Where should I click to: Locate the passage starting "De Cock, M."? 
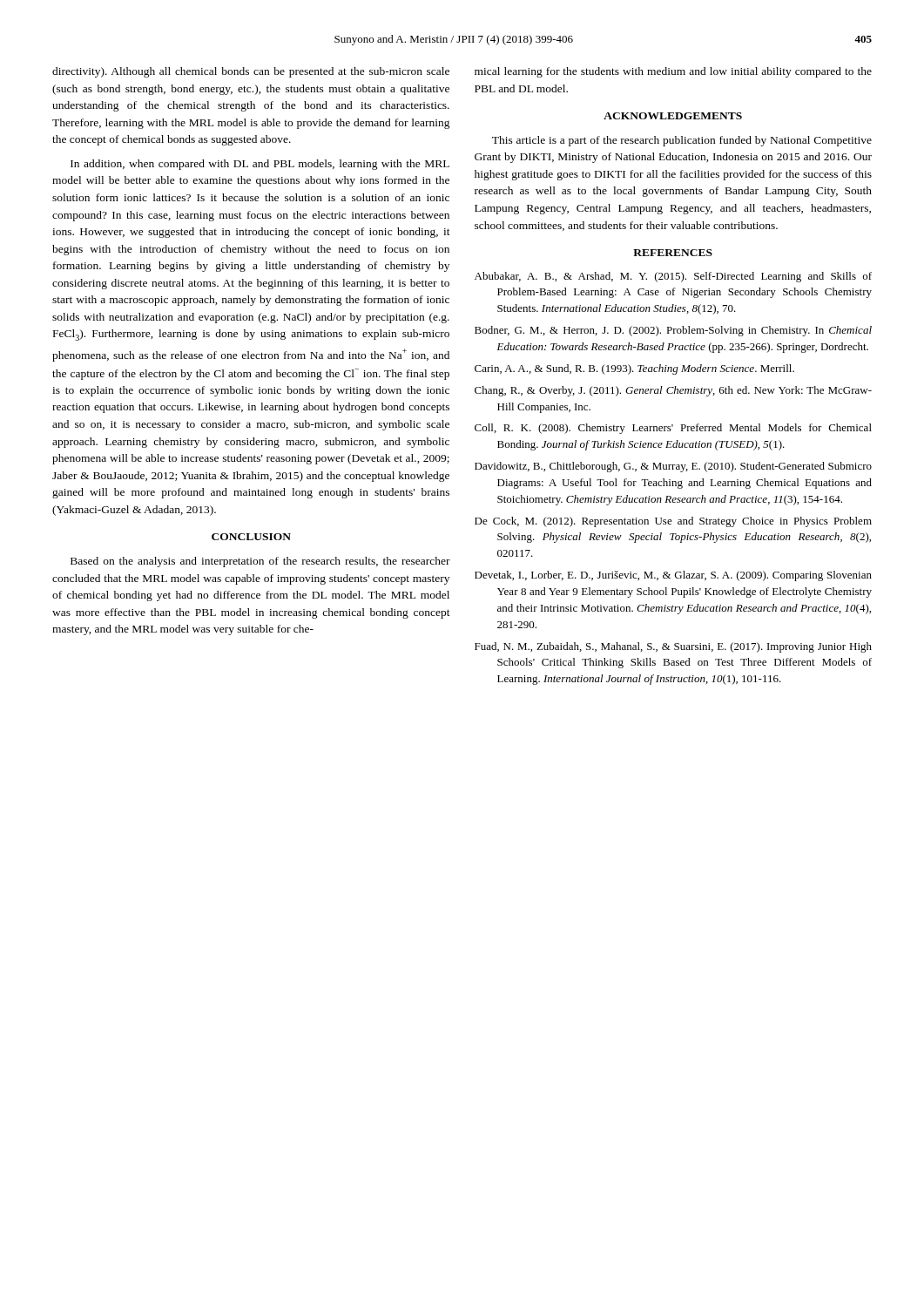pyautogui.click(x=673, y=538)
